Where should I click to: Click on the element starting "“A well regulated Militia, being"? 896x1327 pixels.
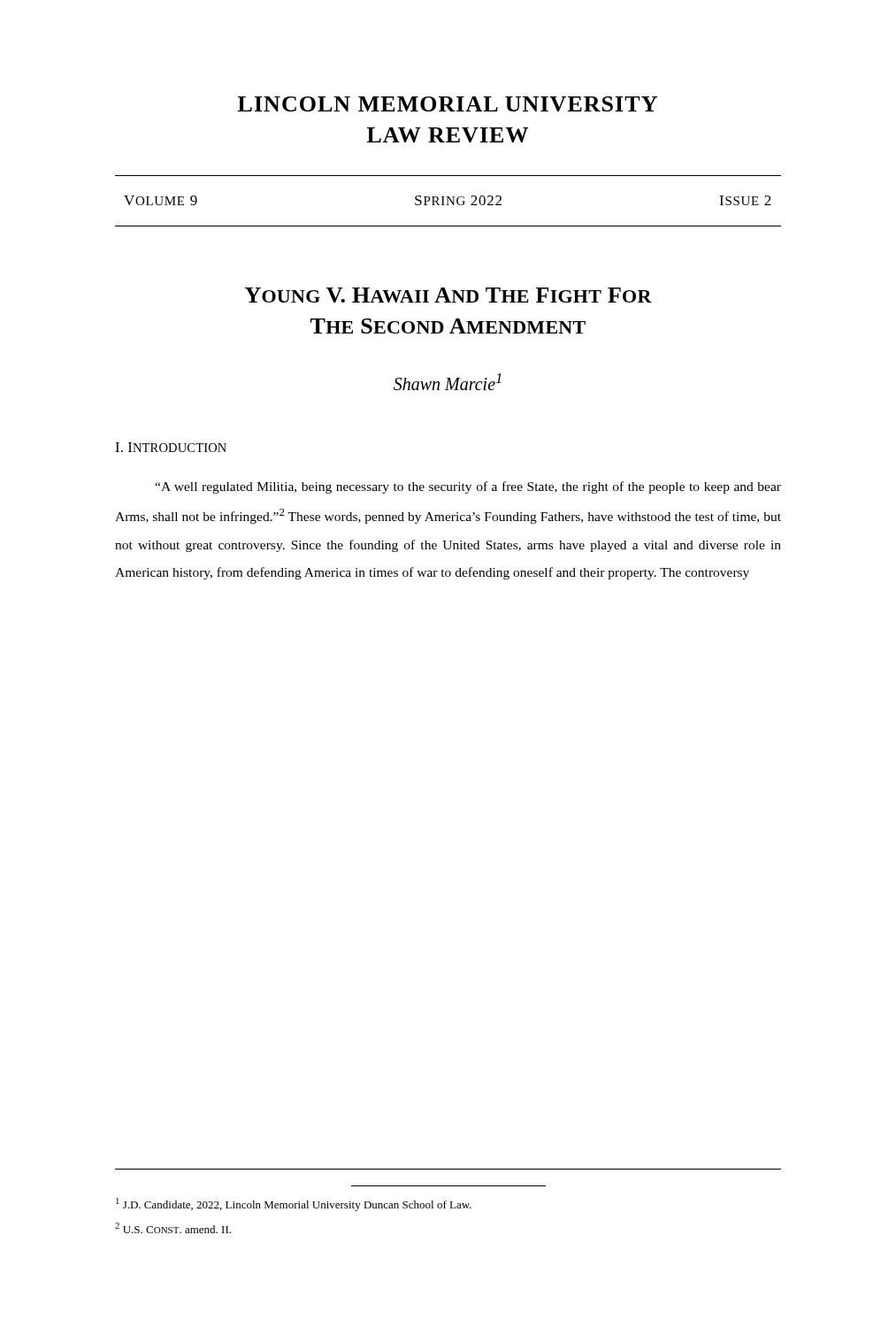[448, 529]
